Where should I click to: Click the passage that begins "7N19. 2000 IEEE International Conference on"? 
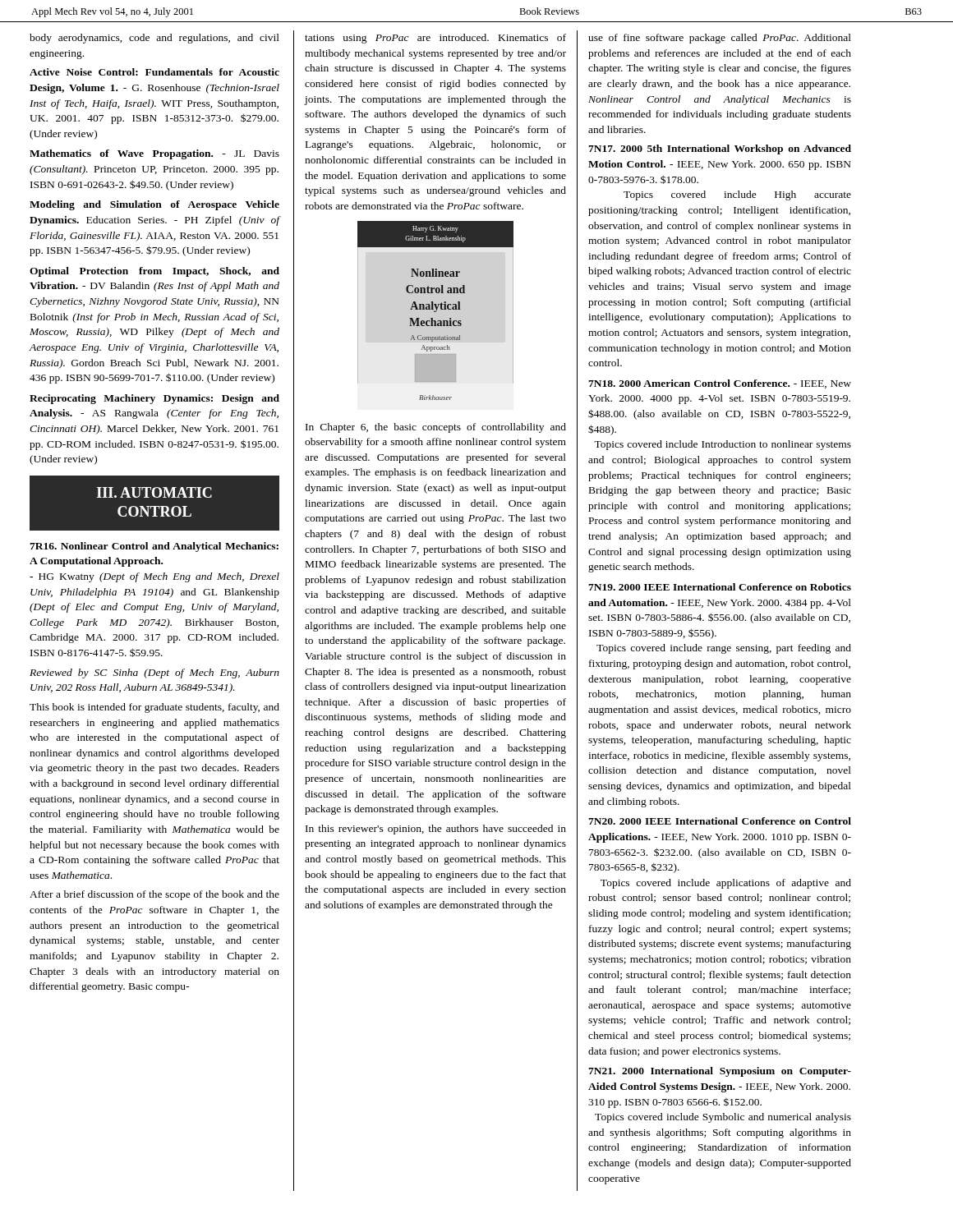pos(720,694)
